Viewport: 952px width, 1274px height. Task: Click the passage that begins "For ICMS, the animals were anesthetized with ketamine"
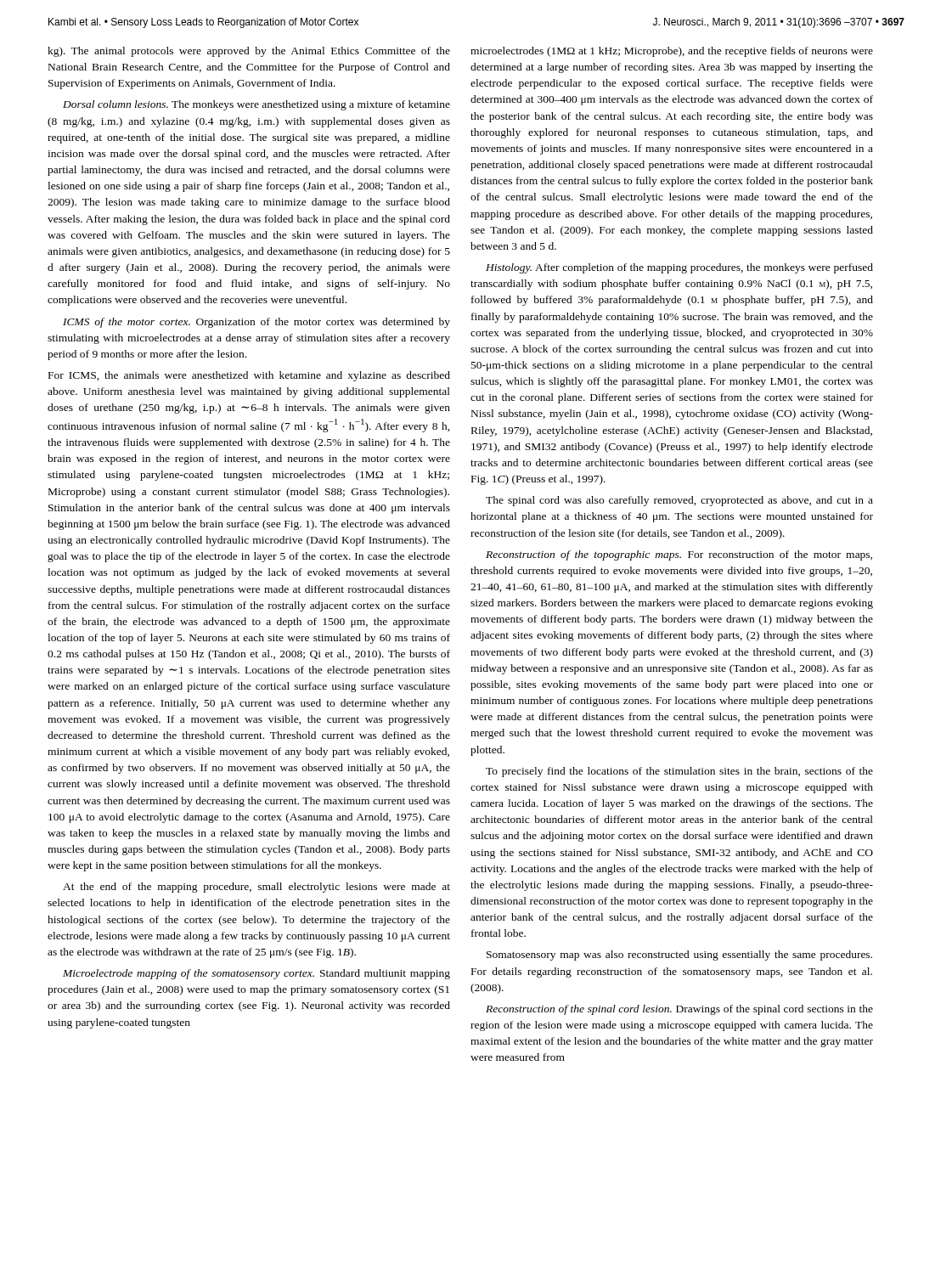coord(249,620)
